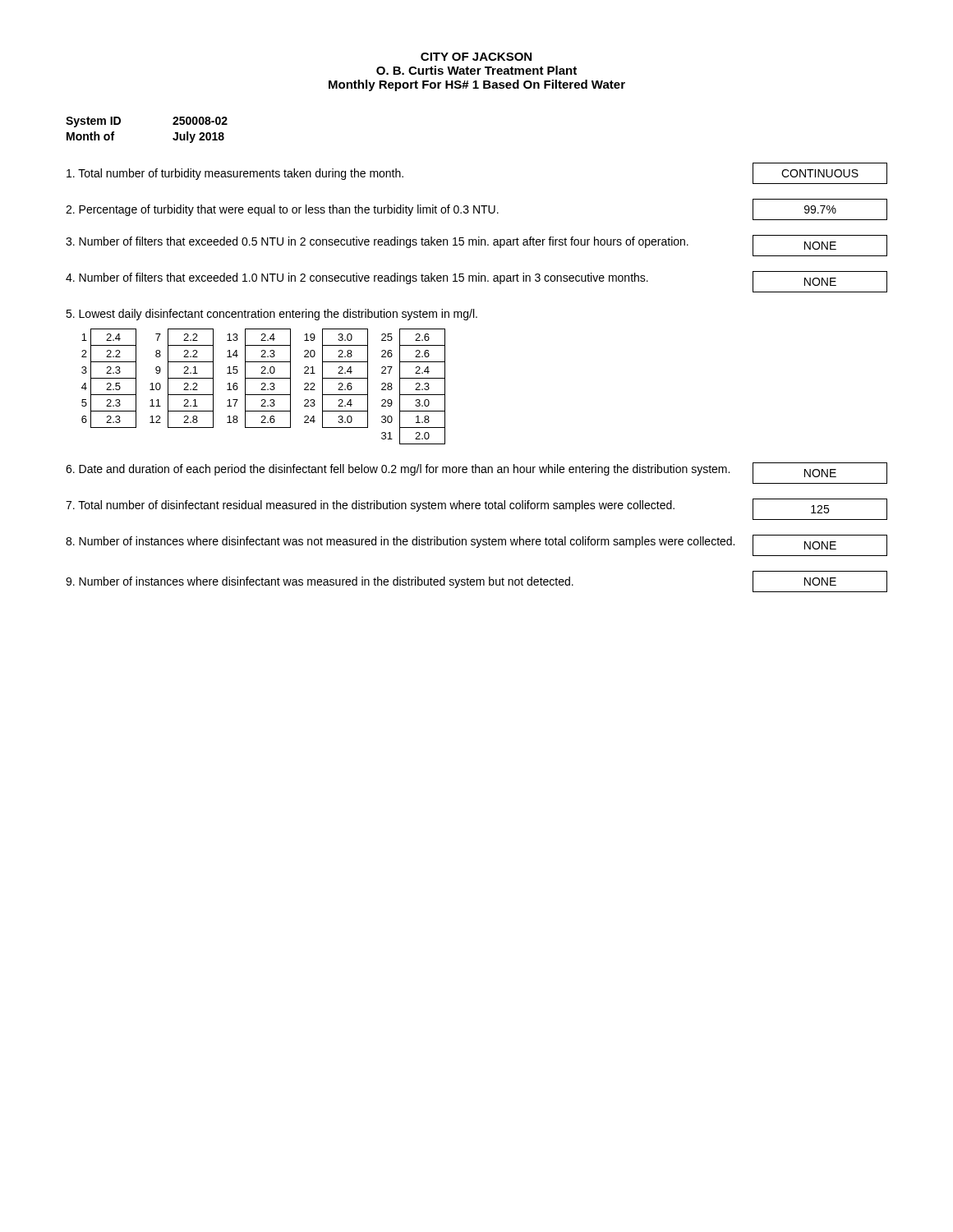Image resolution: width=953 pixels, height=1232 pixels.
Task: Find the element starting "Lowest daily disinfectant concentration entering"
Action: click(272, 314)
